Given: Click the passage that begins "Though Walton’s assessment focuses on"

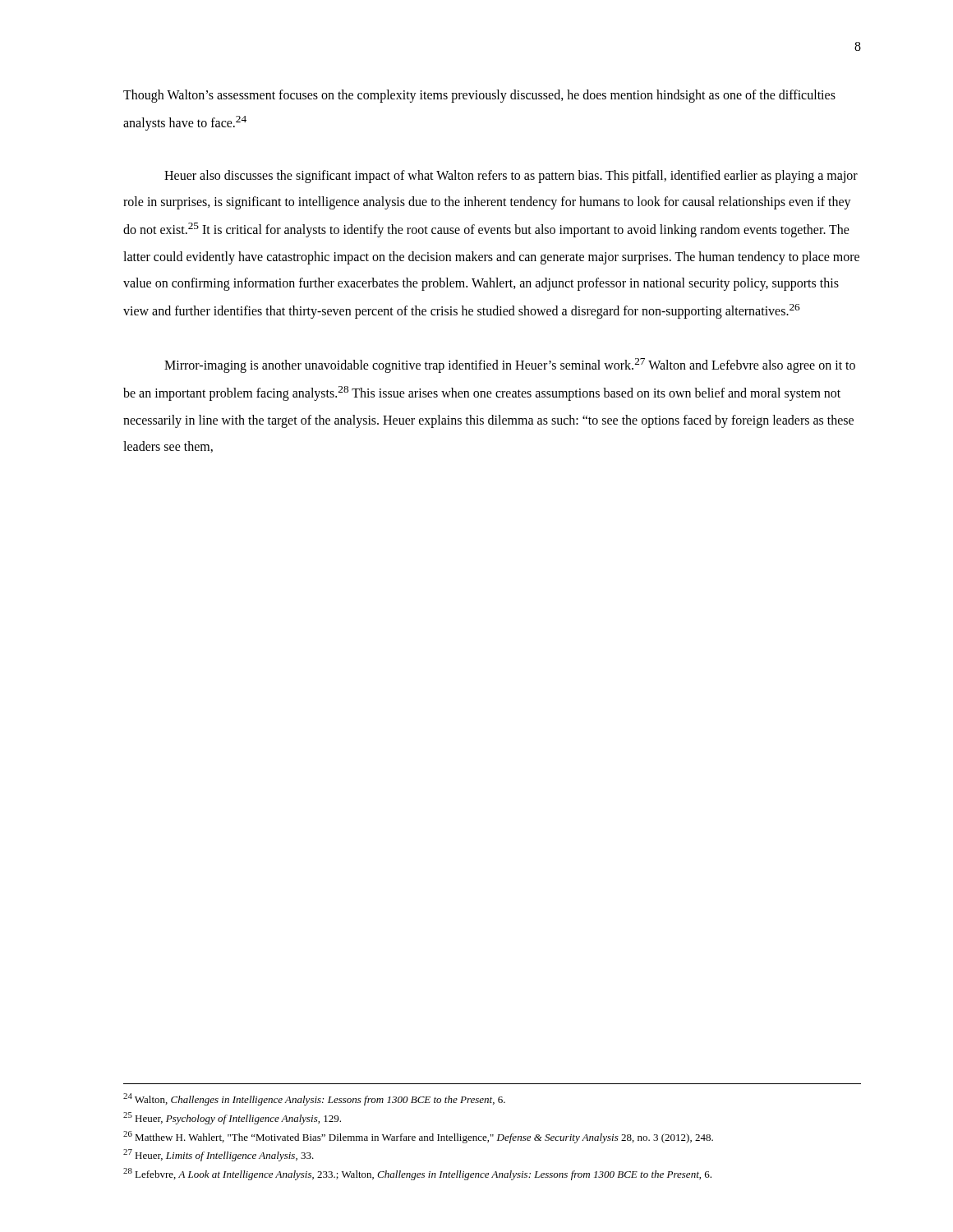Looking at the screenshot, I should pyautogui.click(x=479, y=109).
